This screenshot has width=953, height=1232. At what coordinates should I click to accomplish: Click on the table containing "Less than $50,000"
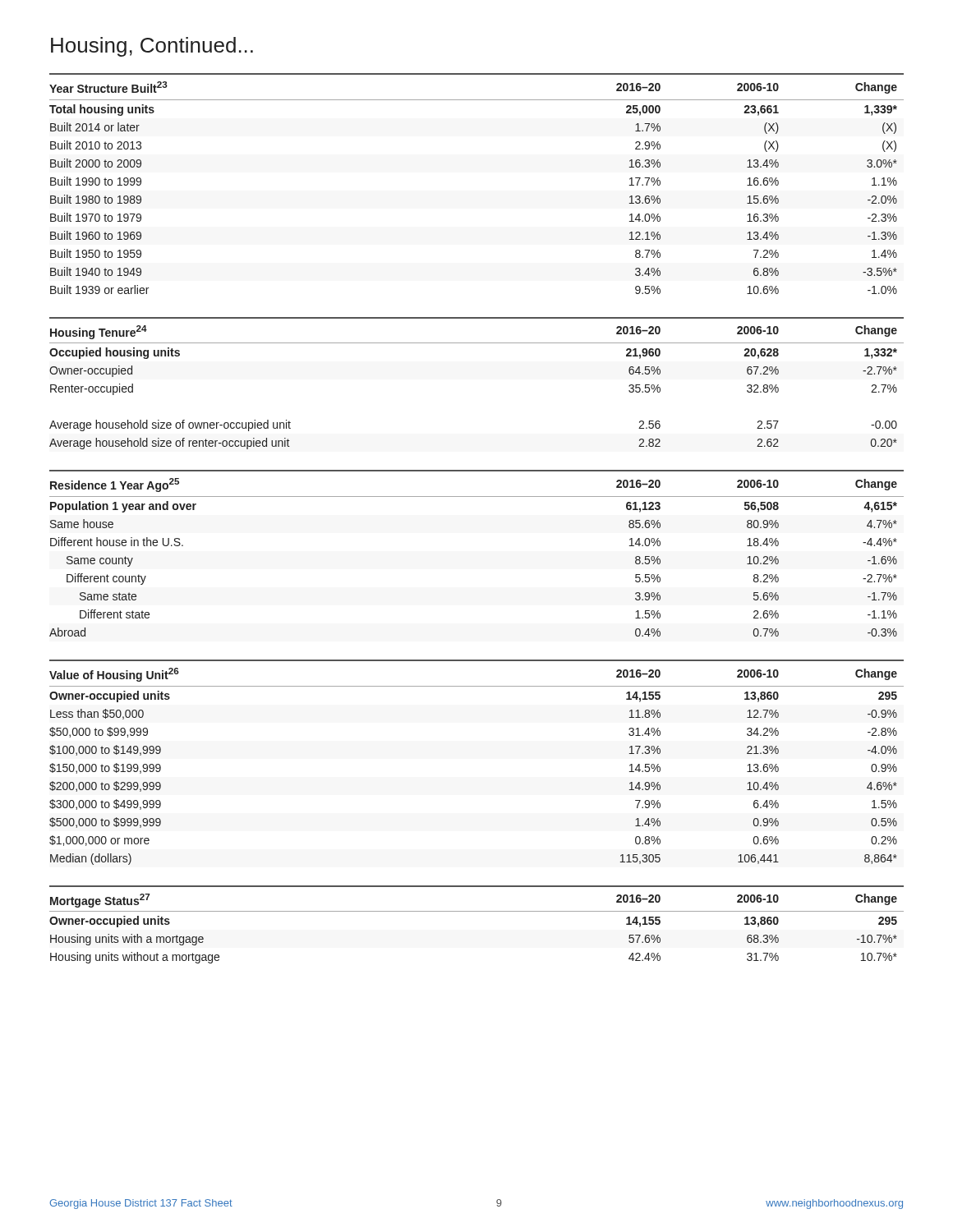(476, 763)
